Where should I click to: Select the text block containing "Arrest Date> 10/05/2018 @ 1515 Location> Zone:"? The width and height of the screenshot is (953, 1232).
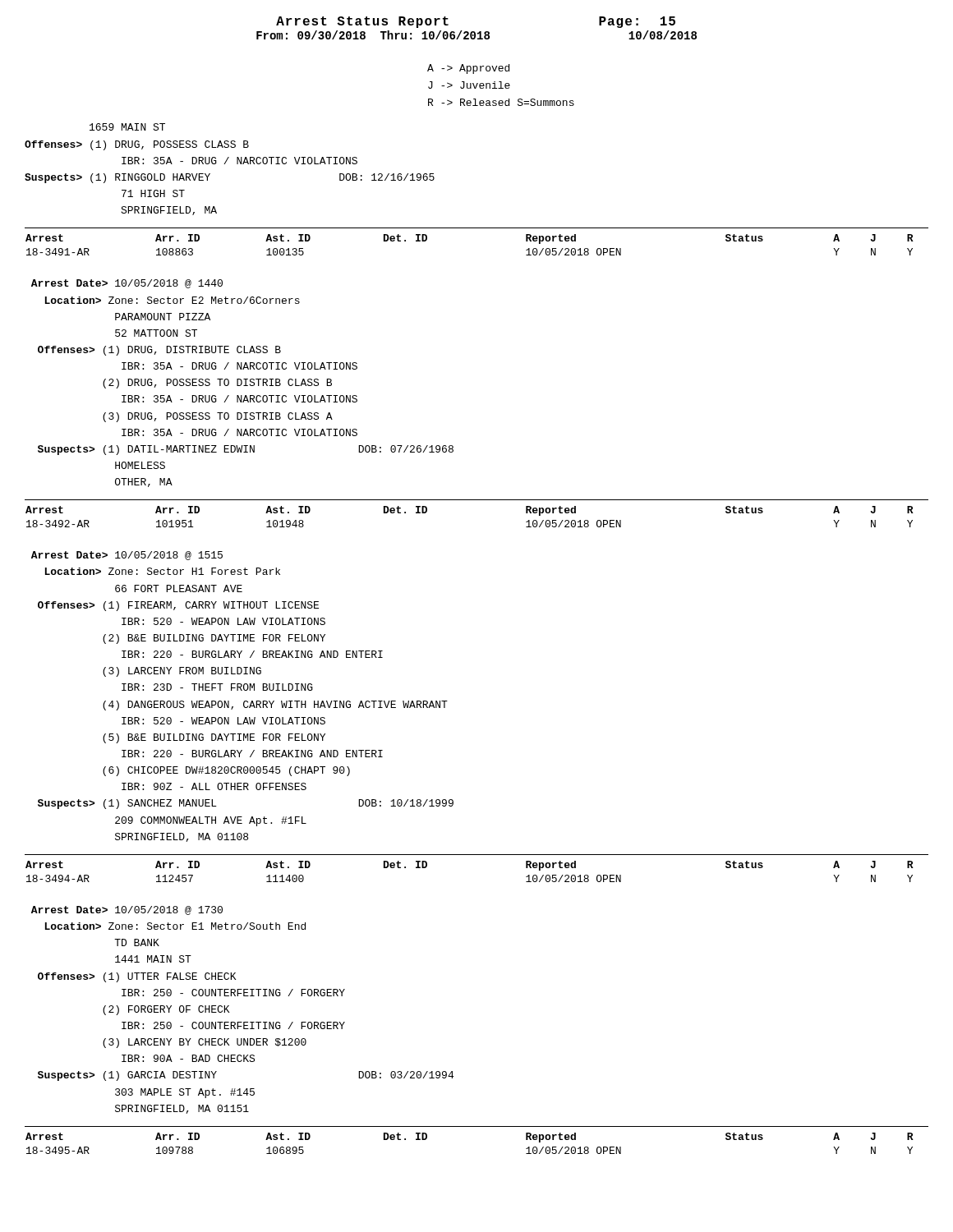[x=239, y=697]
